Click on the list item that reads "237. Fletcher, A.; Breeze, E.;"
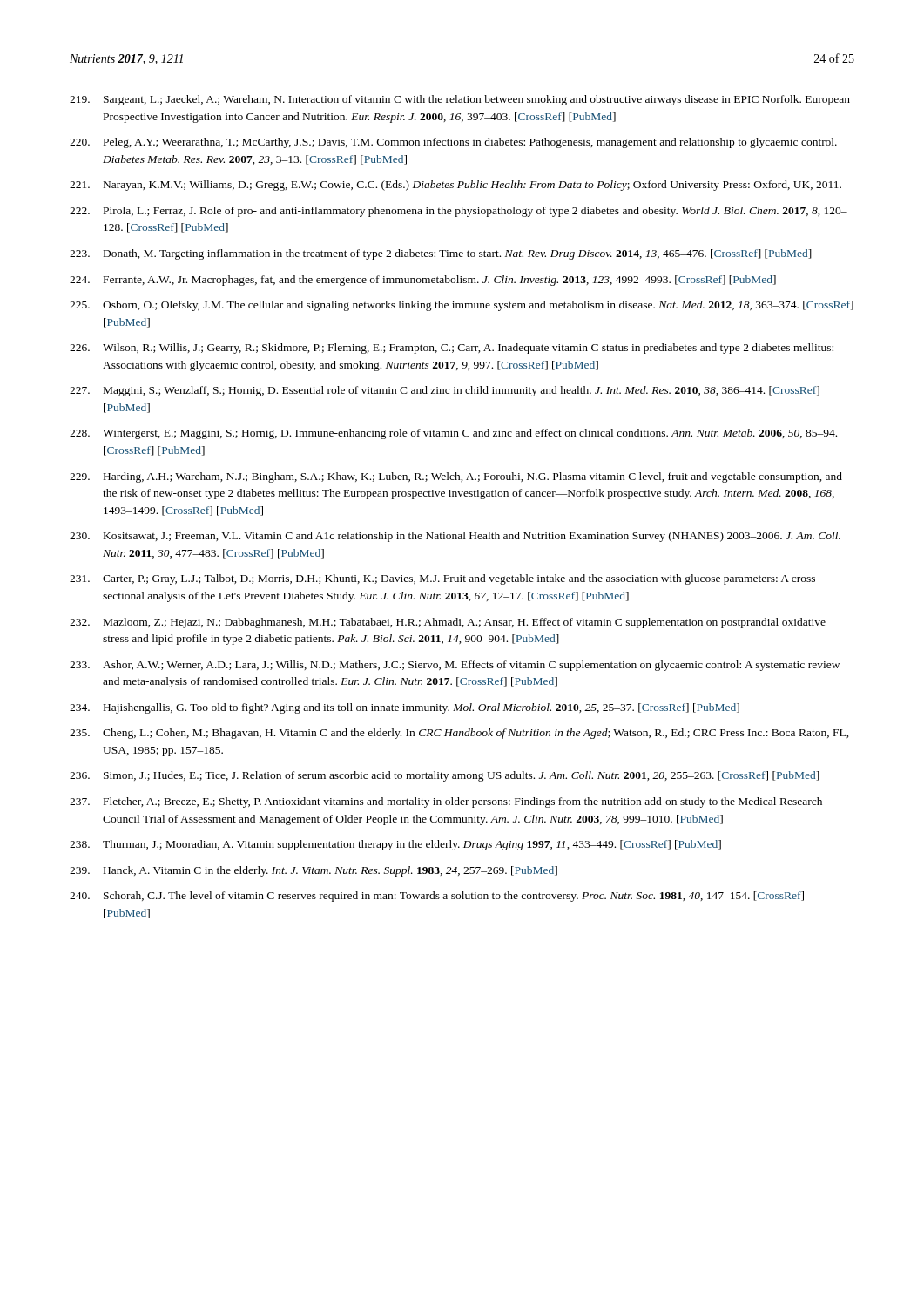Viewport: 924px width, 1307px height. [x=462, y=810]
